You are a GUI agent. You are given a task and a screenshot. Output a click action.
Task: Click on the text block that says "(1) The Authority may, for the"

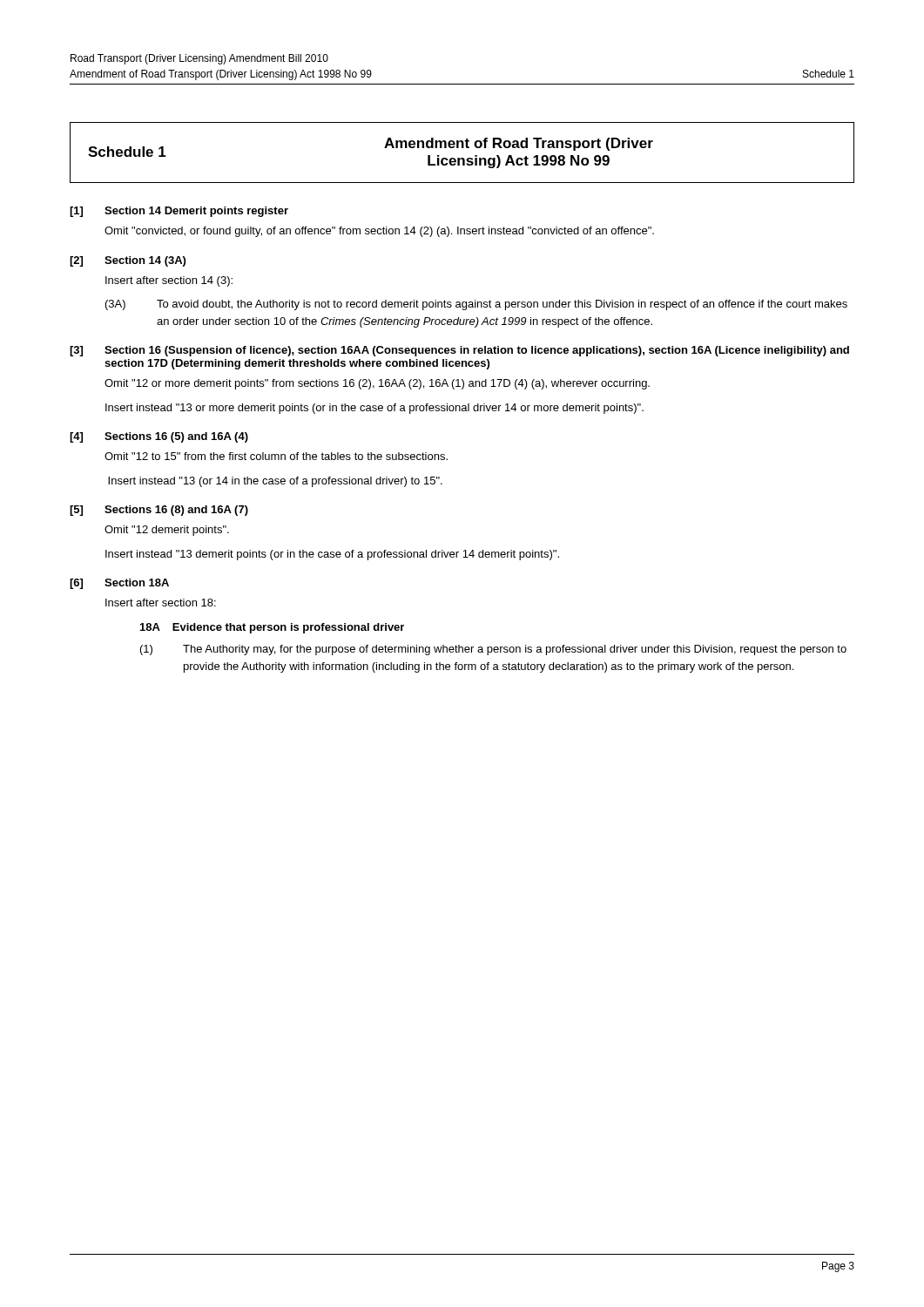(x=497, y=657)
